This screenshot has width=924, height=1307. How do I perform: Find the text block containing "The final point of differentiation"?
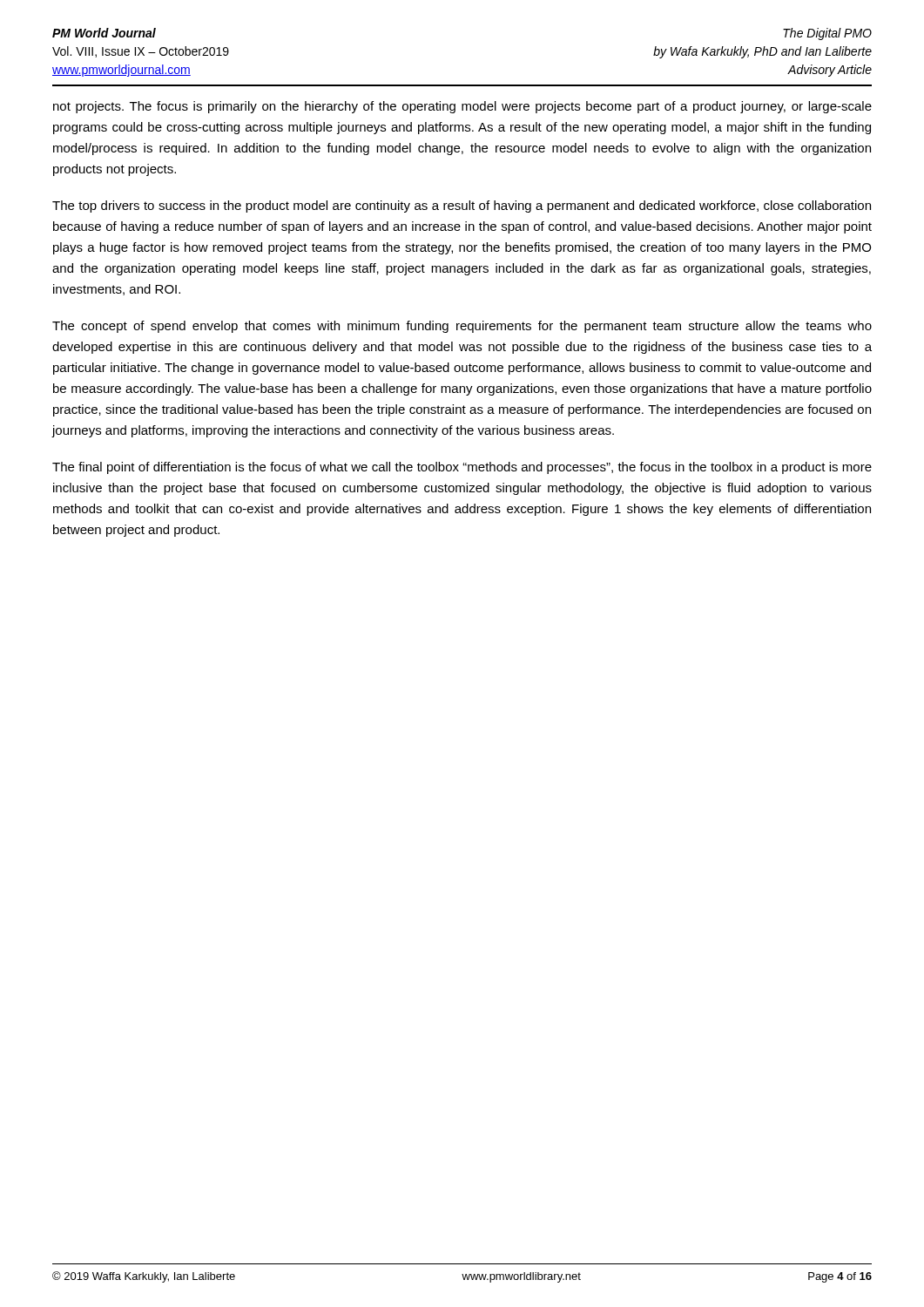tap(462, 498)
